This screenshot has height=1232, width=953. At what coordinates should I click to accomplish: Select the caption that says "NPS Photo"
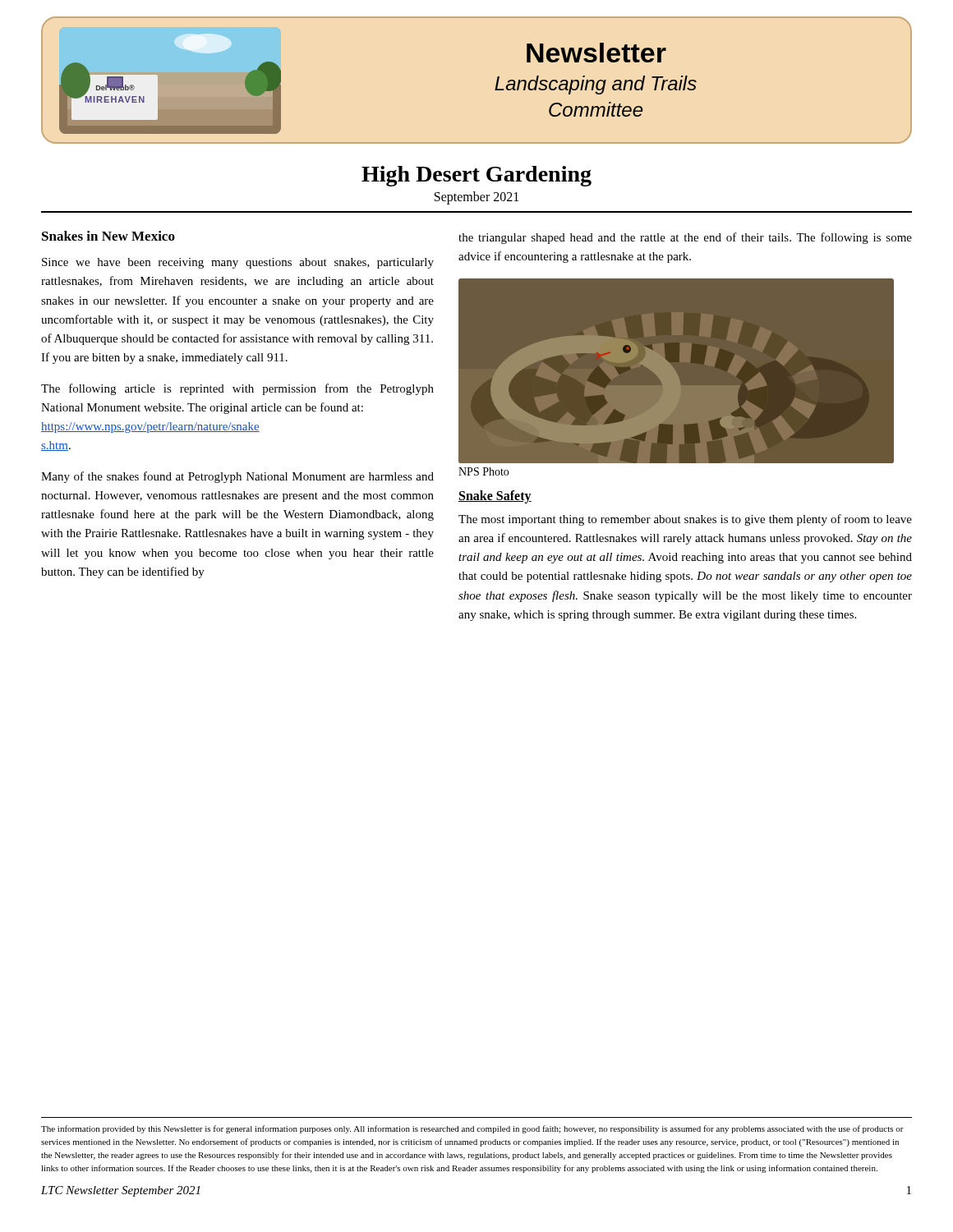pos(484,471)
